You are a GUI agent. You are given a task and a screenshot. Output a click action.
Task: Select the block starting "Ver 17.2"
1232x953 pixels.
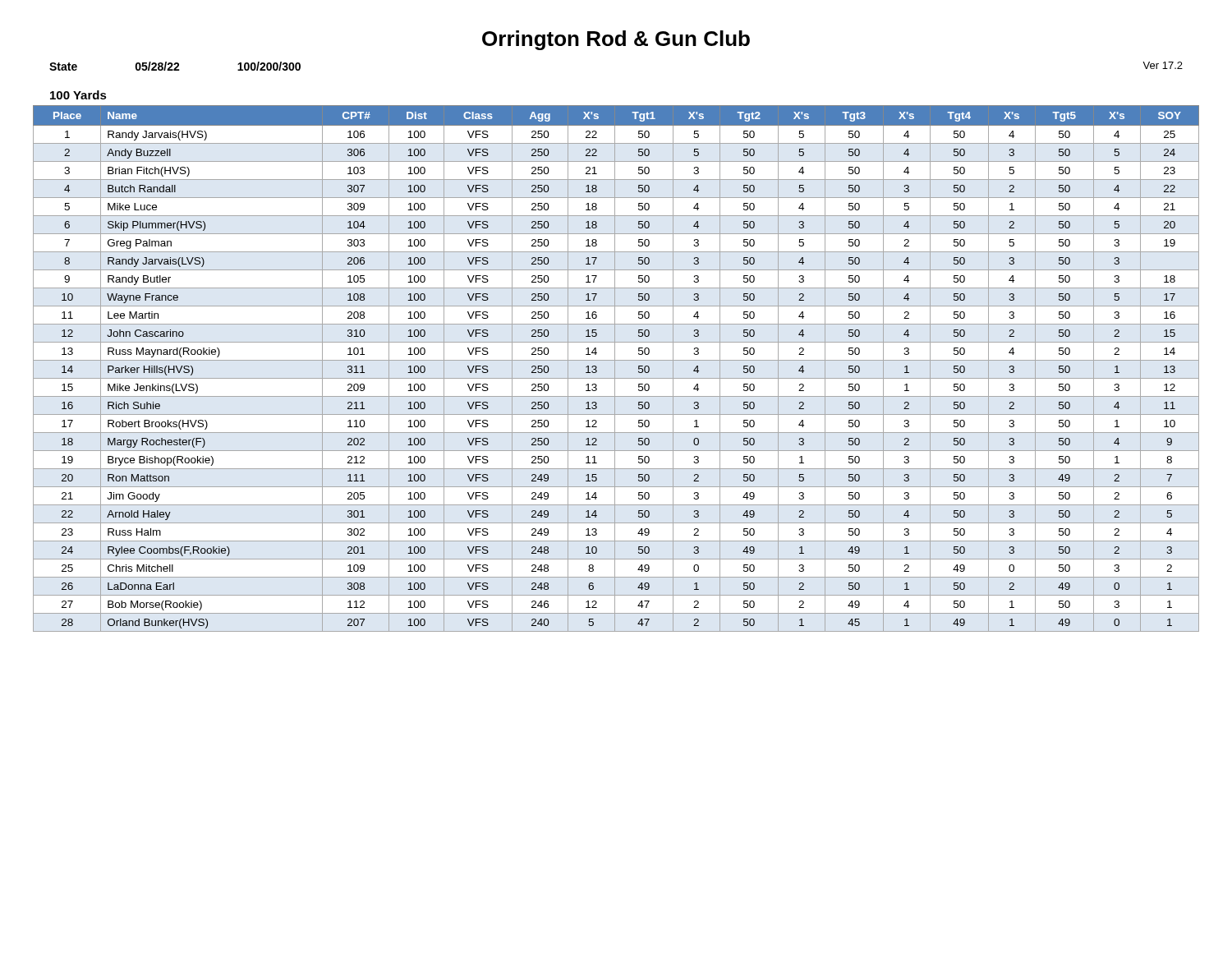[x=1163, y=65]
